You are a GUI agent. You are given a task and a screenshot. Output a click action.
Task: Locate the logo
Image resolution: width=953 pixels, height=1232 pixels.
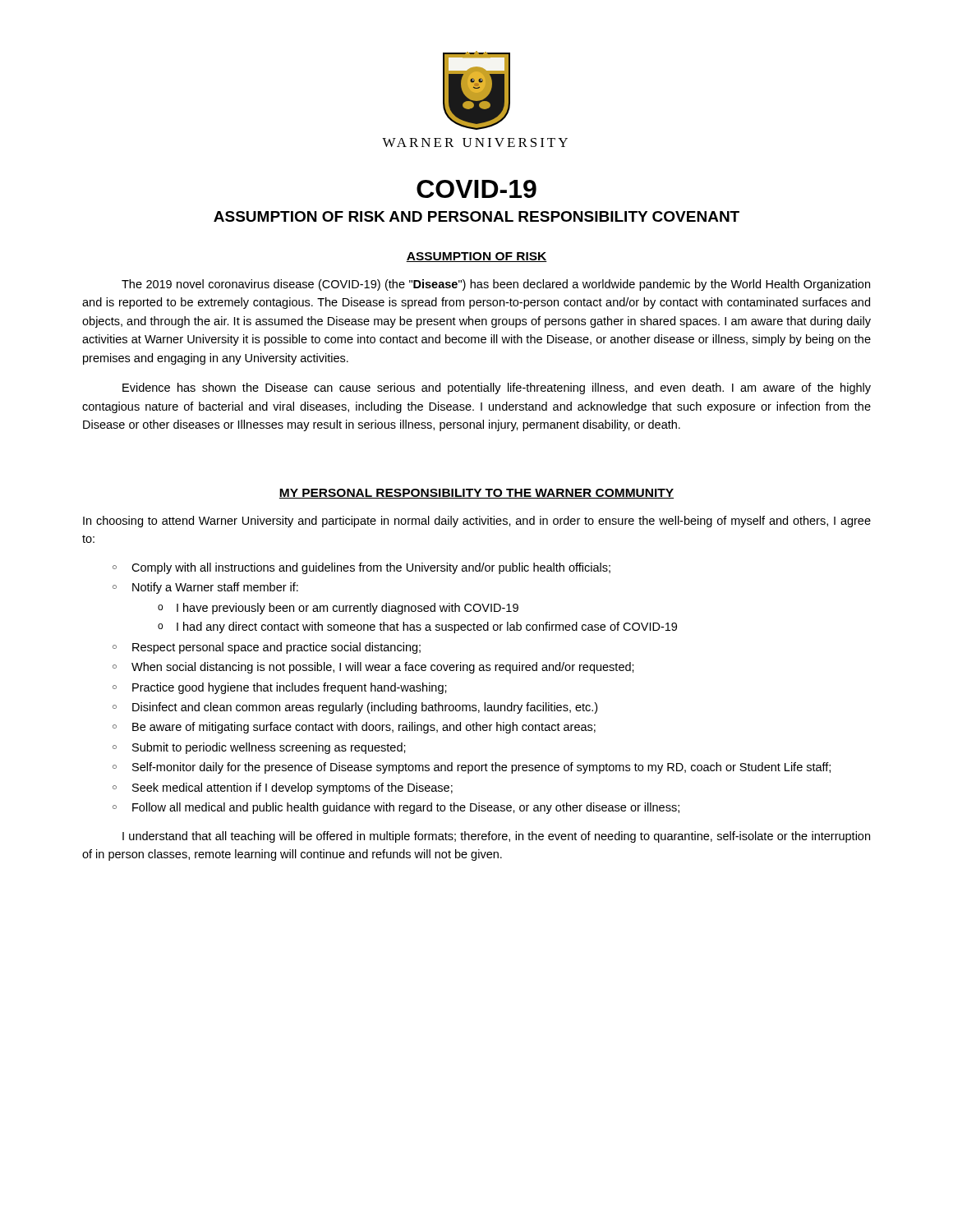[x=476, y=100]
